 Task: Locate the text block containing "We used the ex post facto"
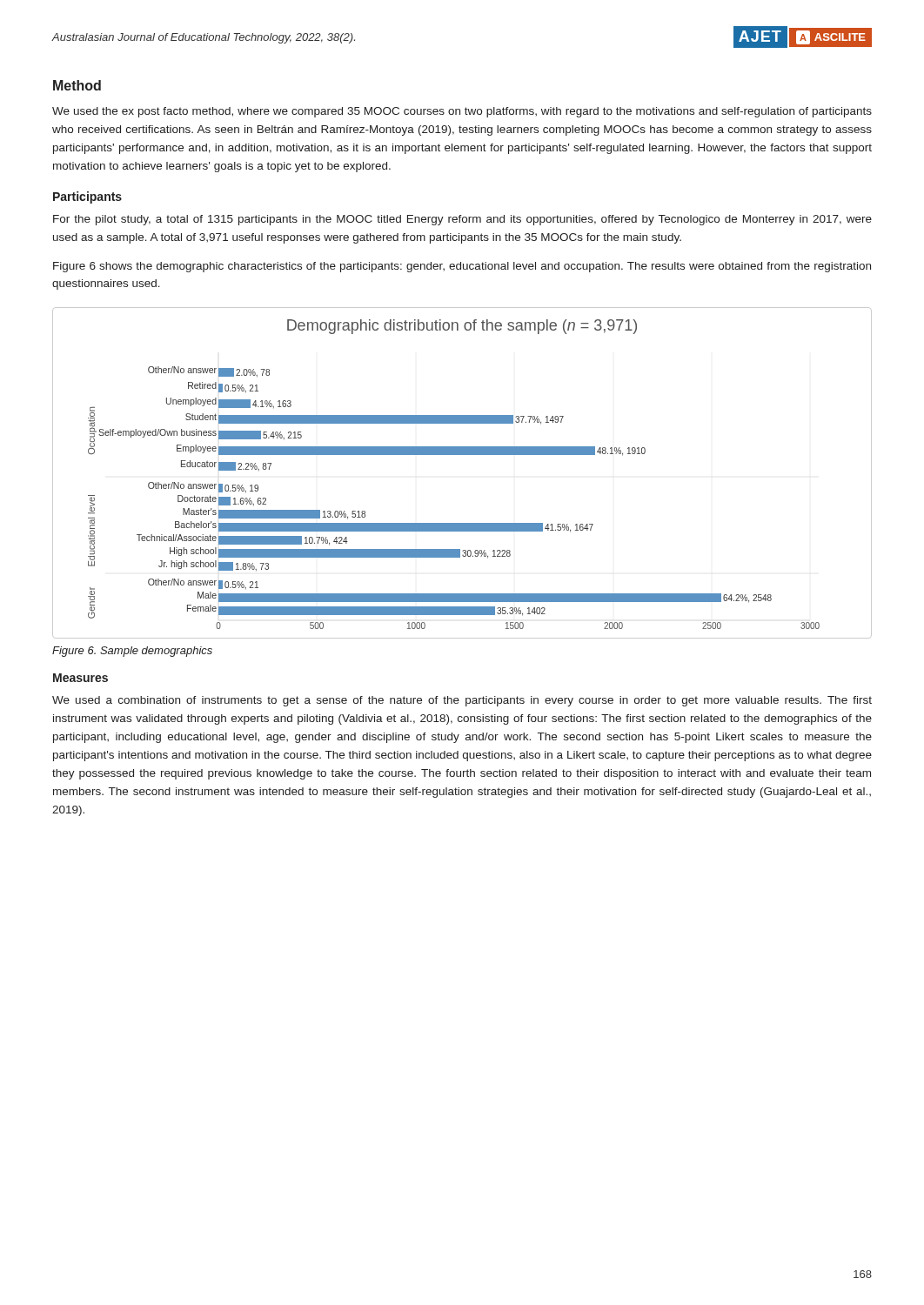point(462,138)
